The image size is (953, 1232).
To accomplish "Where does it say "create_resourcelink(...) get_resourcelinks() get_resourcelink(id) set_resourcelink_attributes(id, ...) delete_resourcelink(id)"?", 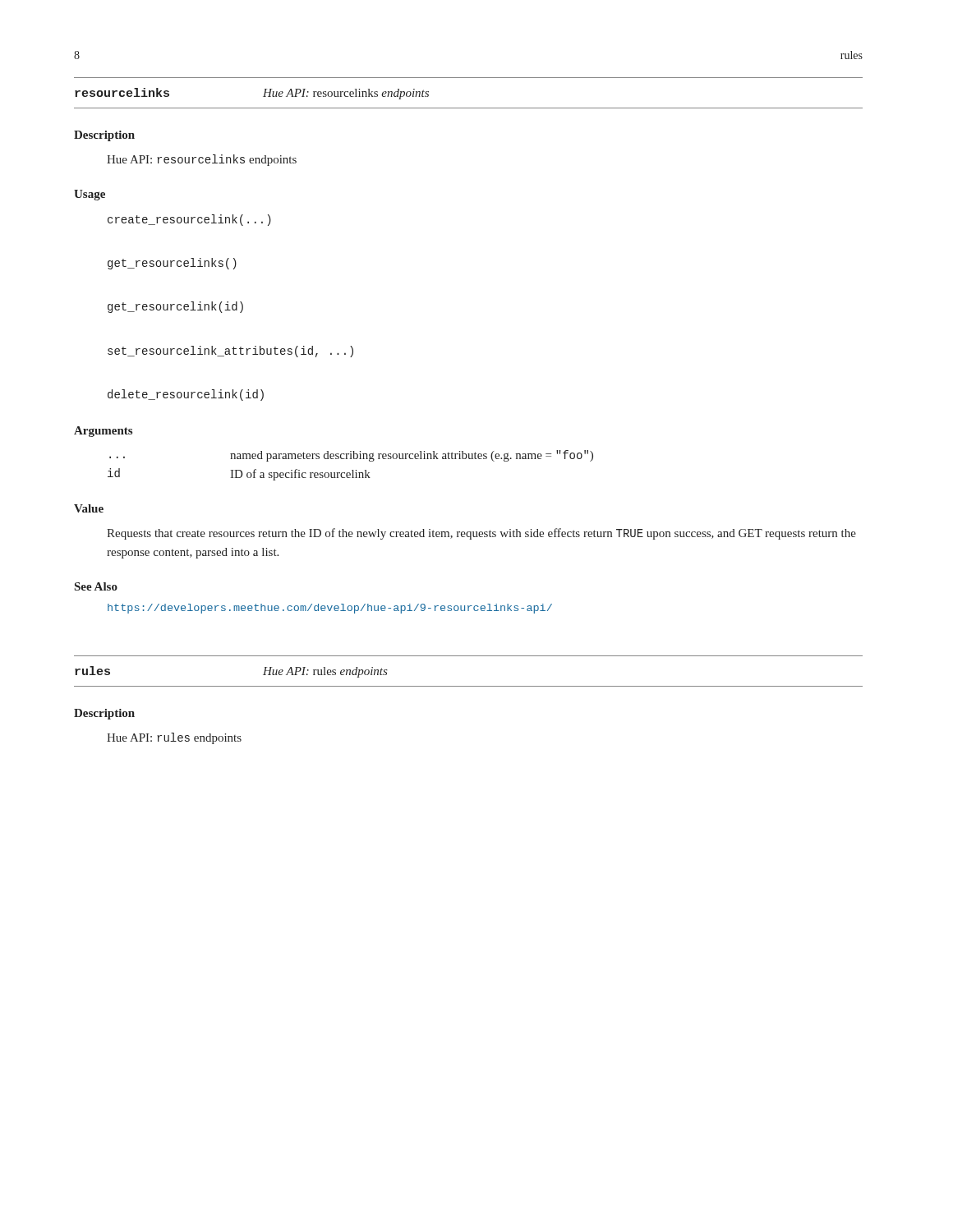I will coord(231,307).
